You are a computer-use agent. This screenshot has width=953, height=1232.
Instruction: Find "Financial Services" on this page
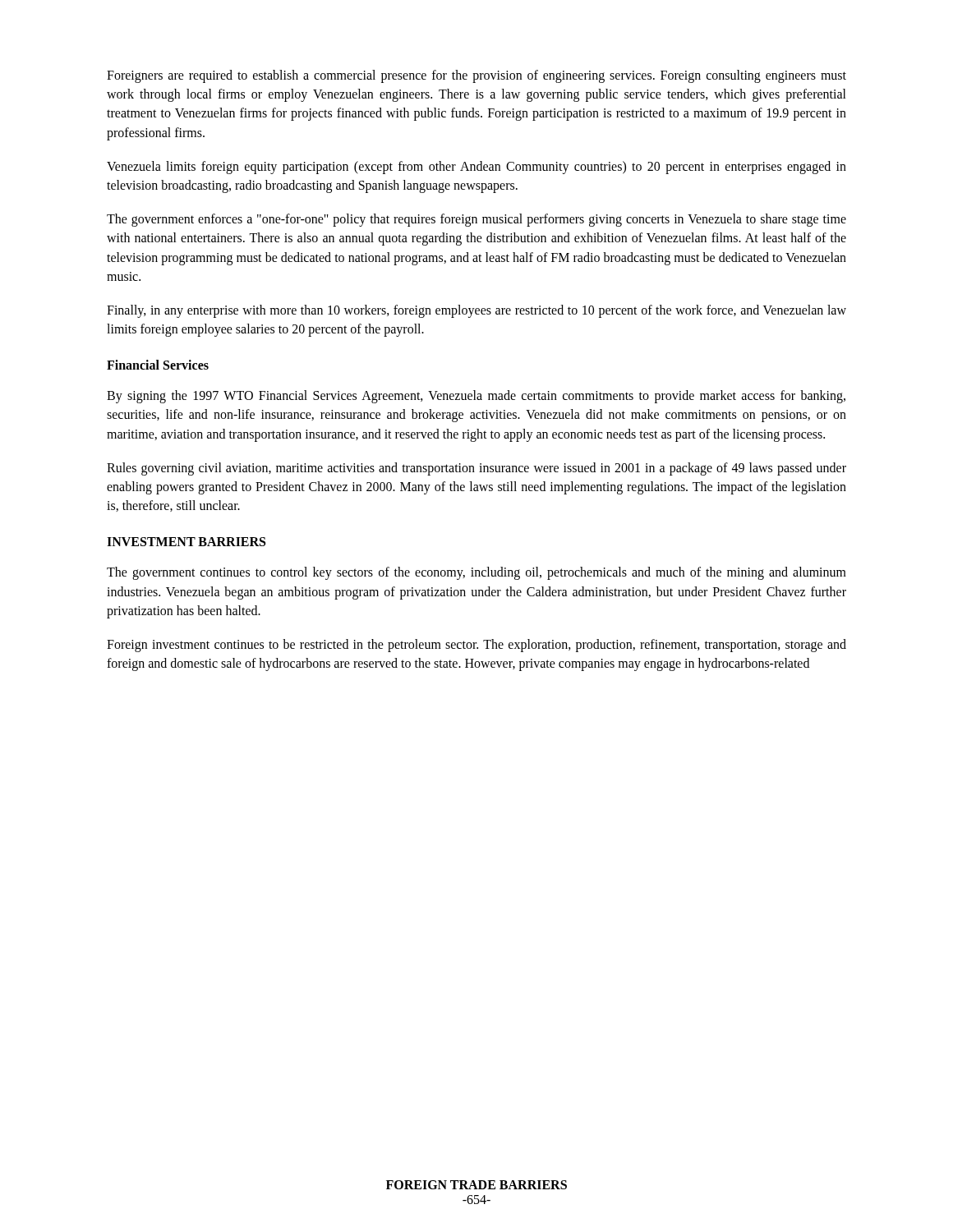pos(158,365)
